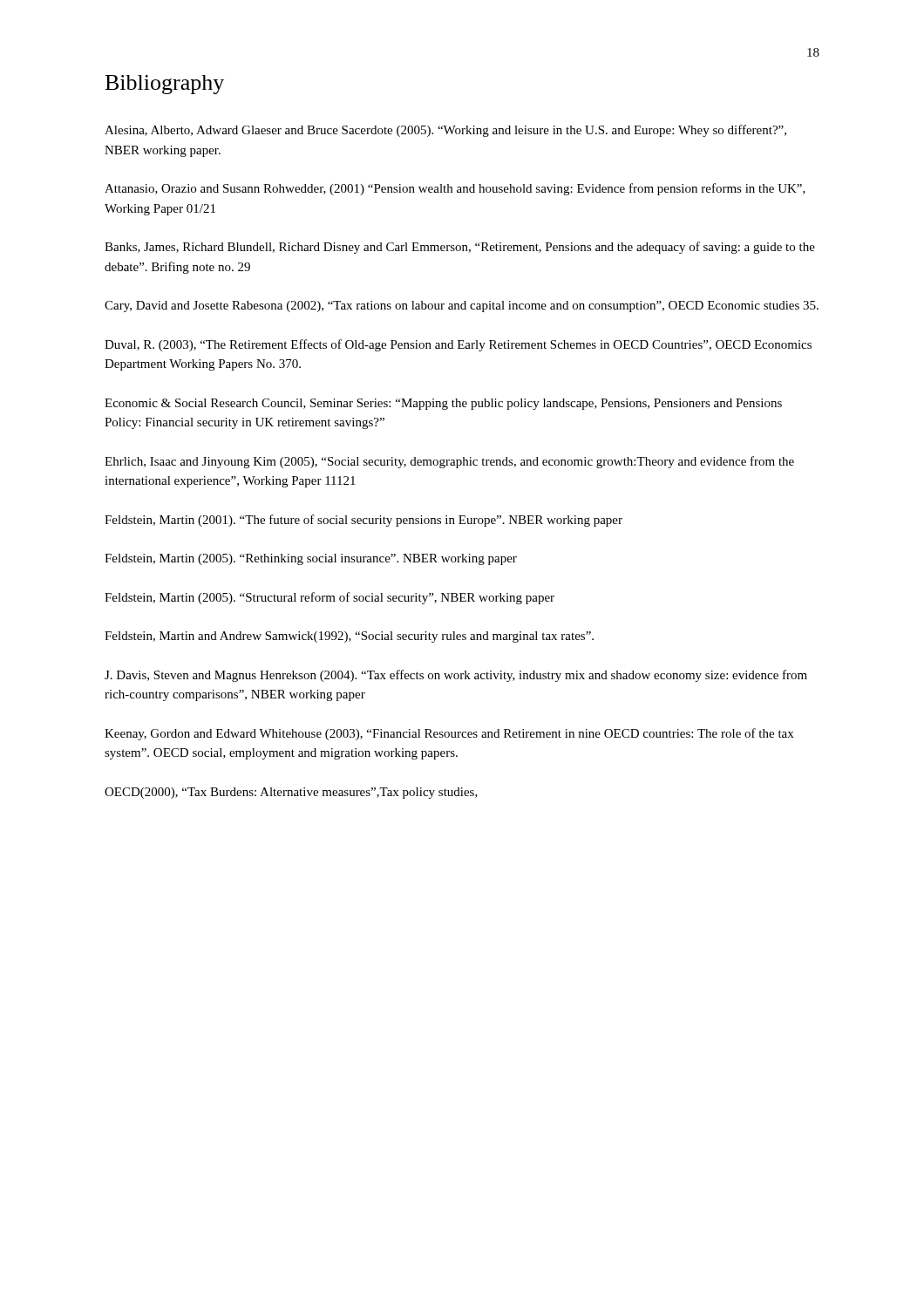Locate the element starting "OECD(2000), “Tax Burdens: Alternative measures”,Tax policy studies,"
The width and height of the screenshot is (924, 1308).
[x=291, y=791]
